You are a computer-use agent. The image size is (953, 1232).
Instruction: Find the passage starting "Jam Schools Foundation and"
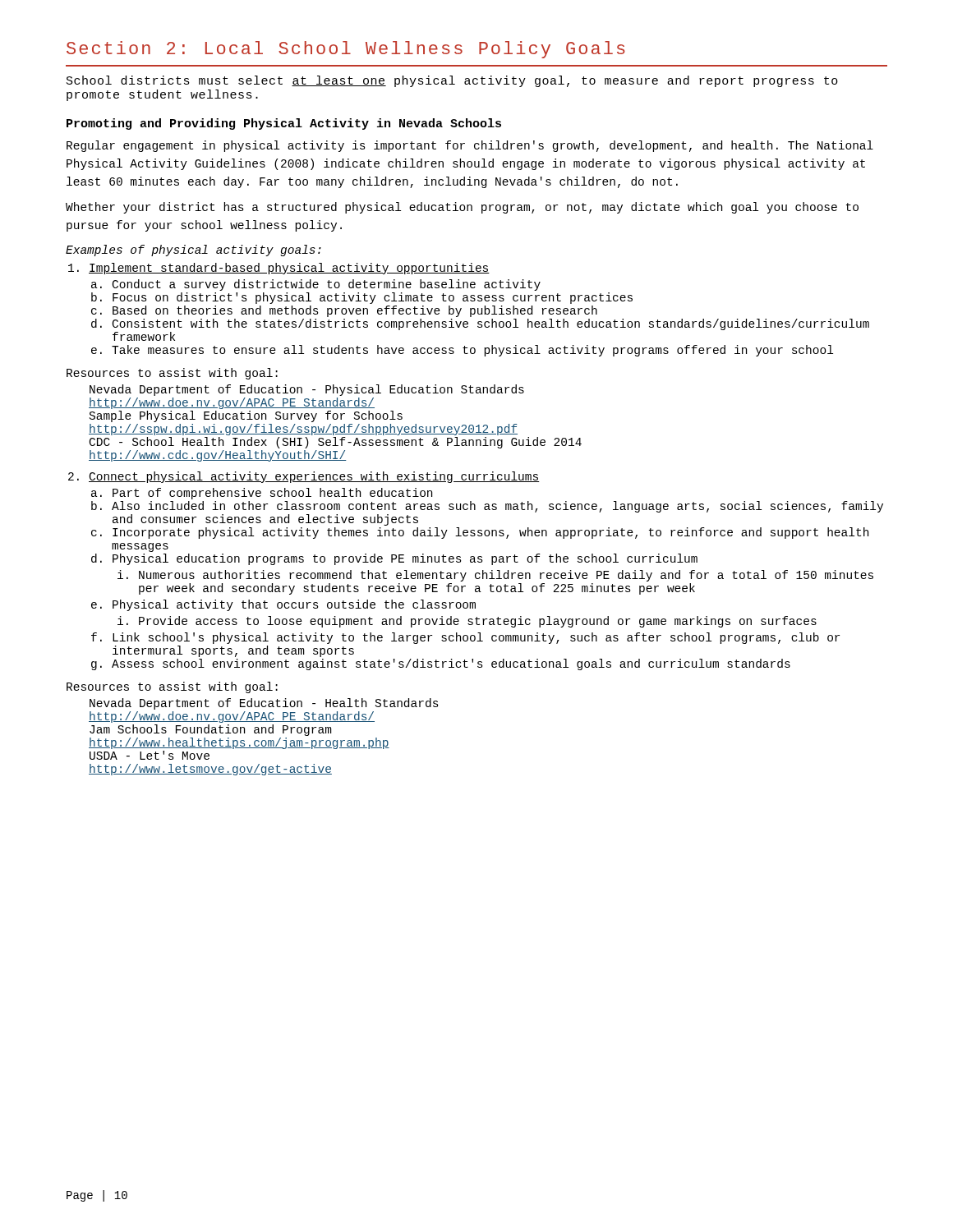[211, 730]
